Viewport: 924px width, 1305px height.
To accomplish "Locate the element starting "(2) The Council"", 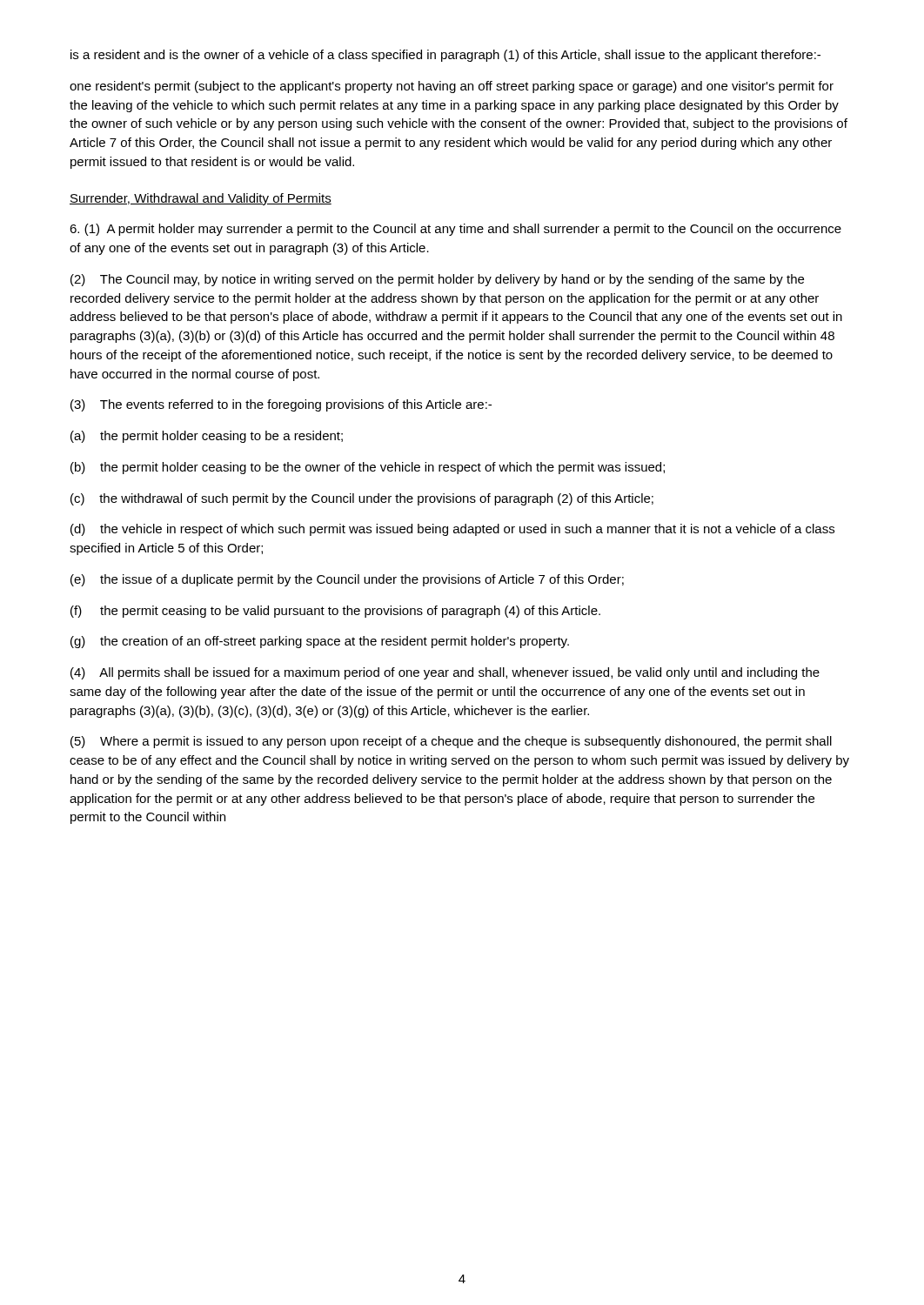I will tap(456, 326).
